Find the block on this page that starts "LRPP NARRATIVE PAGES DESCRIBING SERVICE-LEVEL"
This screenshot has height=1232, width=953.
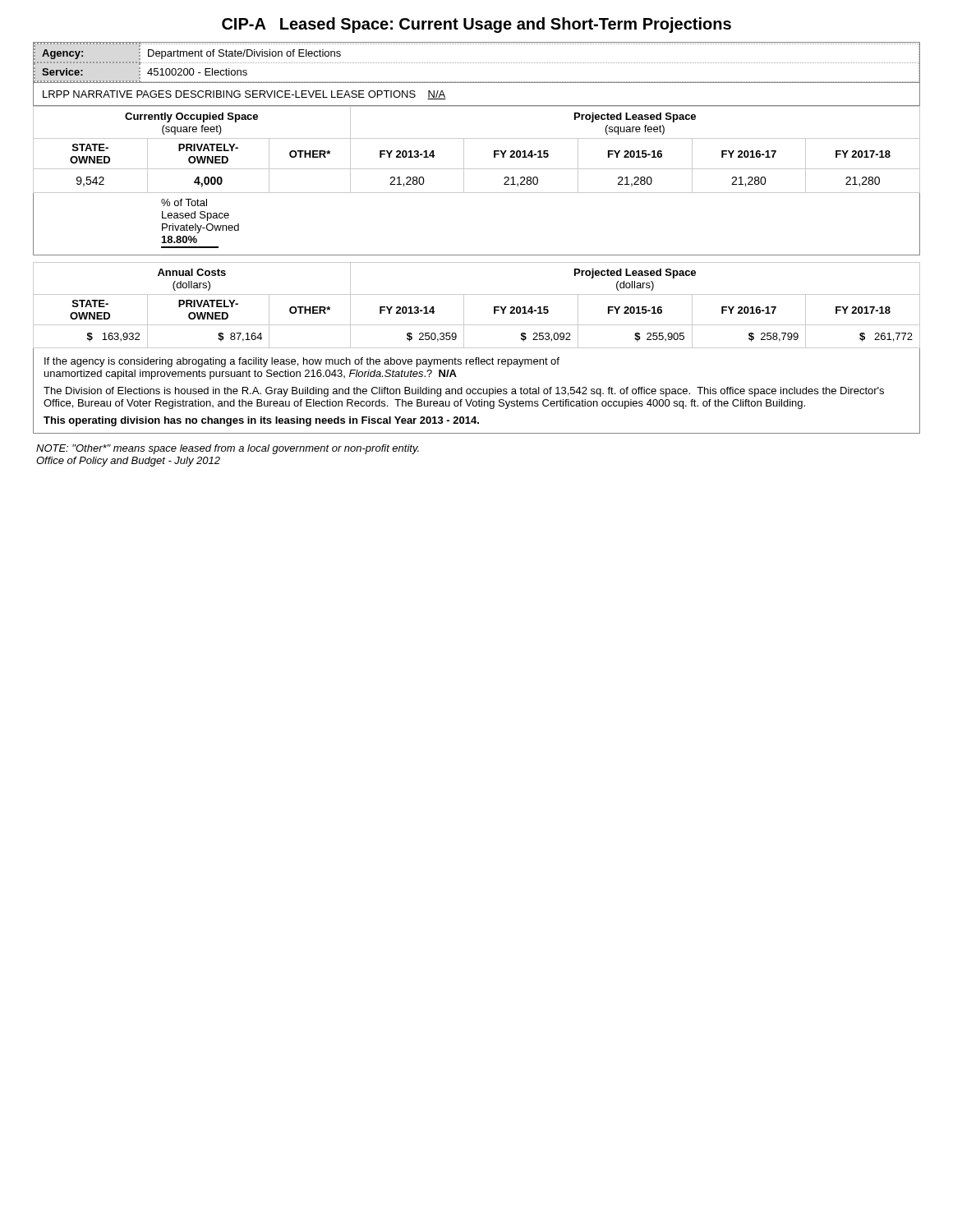[x=244, y=94]
